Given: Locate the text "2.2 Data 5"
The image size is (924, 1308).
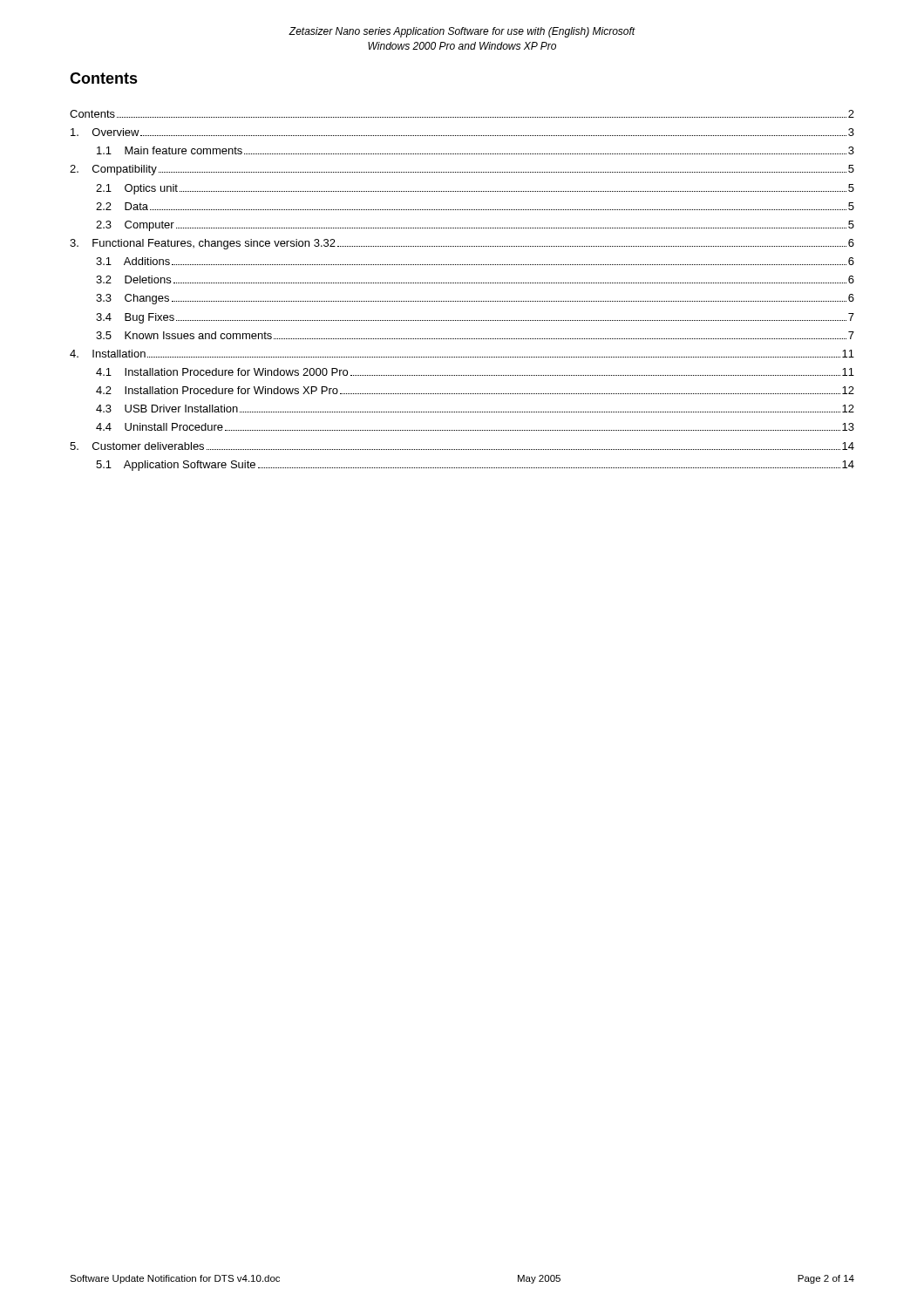Looking at the screenshot, I should coord(475,206).
